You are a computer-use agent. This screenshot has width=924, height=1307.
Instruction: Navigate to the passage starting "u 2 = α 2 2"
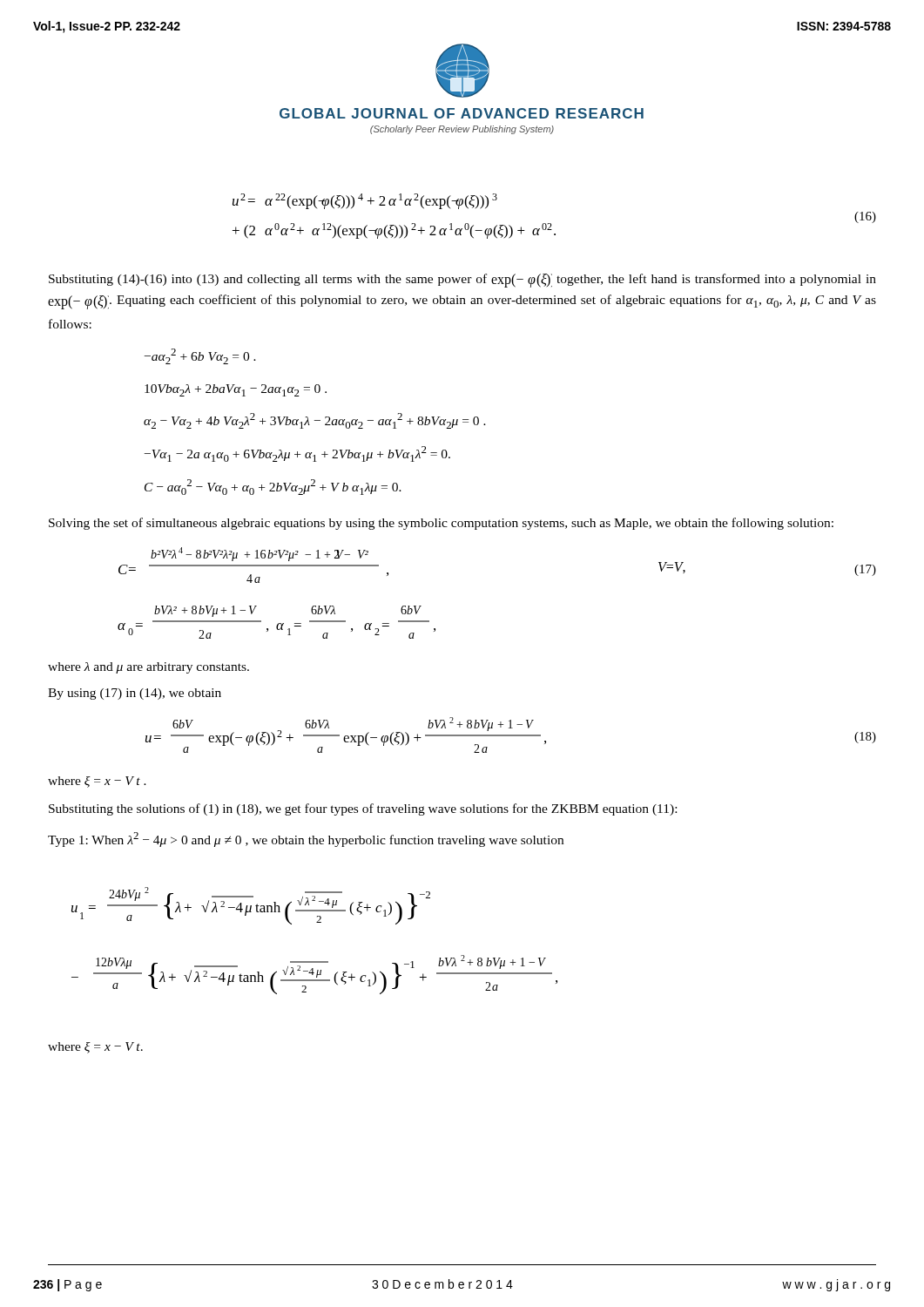click(x=462, y=221)
